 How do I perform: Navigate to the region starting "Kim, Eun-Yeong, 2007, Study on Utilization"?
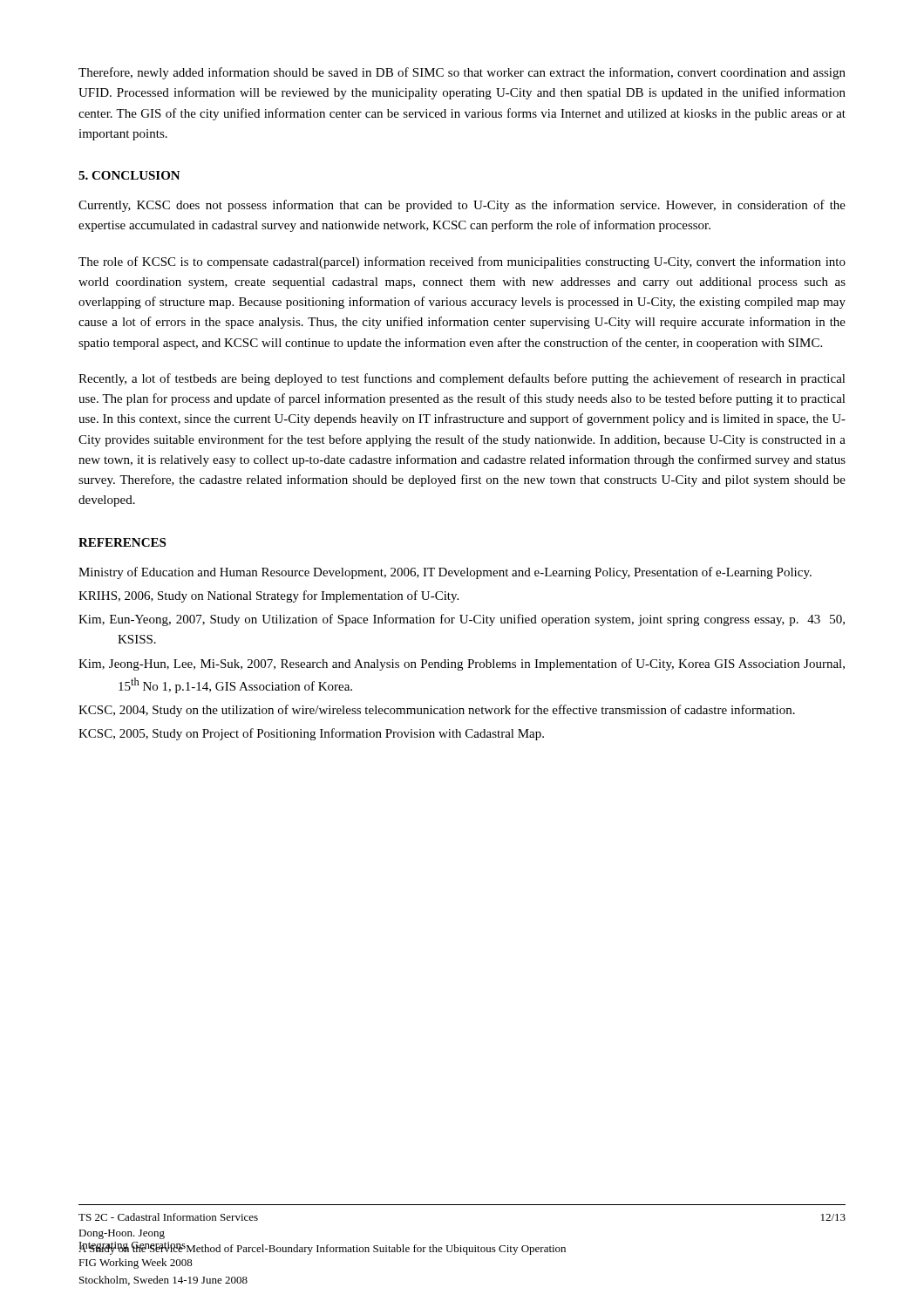coord(462,629)
